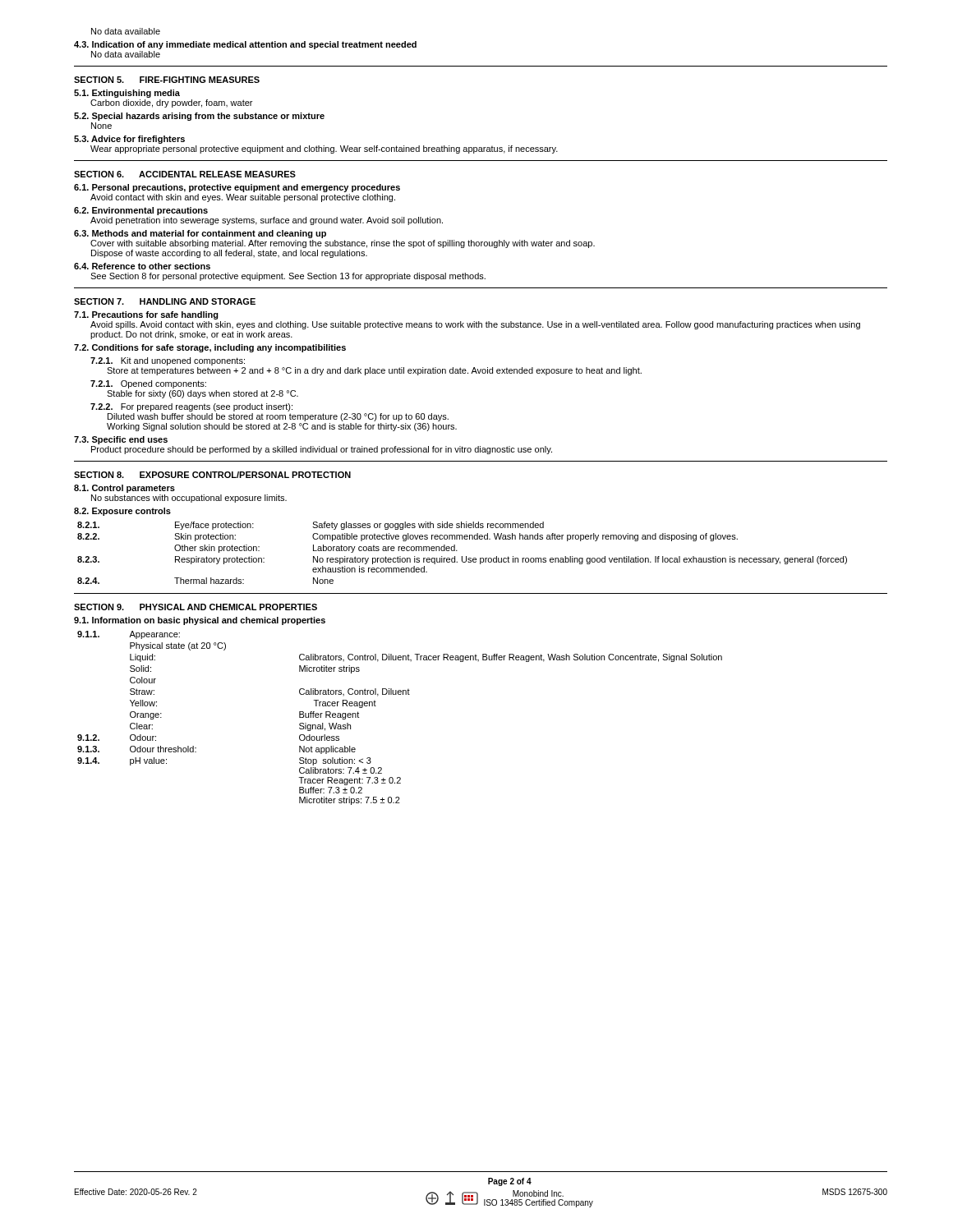Image resolution: width=953 pixels, height=1232 pixels.
Task: Select the text starting "4.3. Indication of any immediate medical attention and"
Action: pyautogui.click(x=245, y=45)
